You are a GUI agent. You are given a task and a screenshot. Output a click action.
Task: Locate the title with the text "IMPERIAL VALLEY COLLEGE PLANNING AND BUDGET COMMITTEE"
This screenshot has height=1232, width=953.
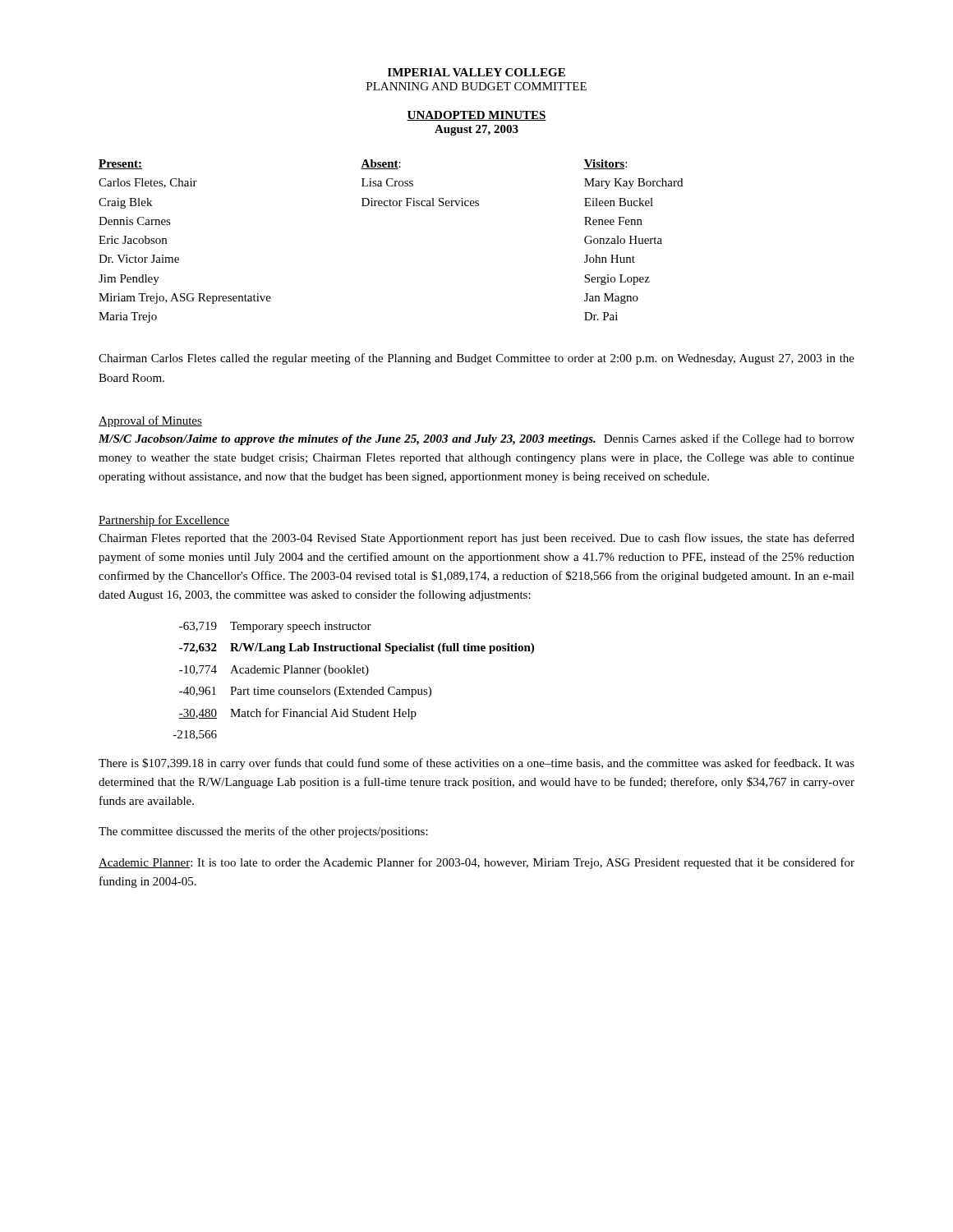click(476, 79)
